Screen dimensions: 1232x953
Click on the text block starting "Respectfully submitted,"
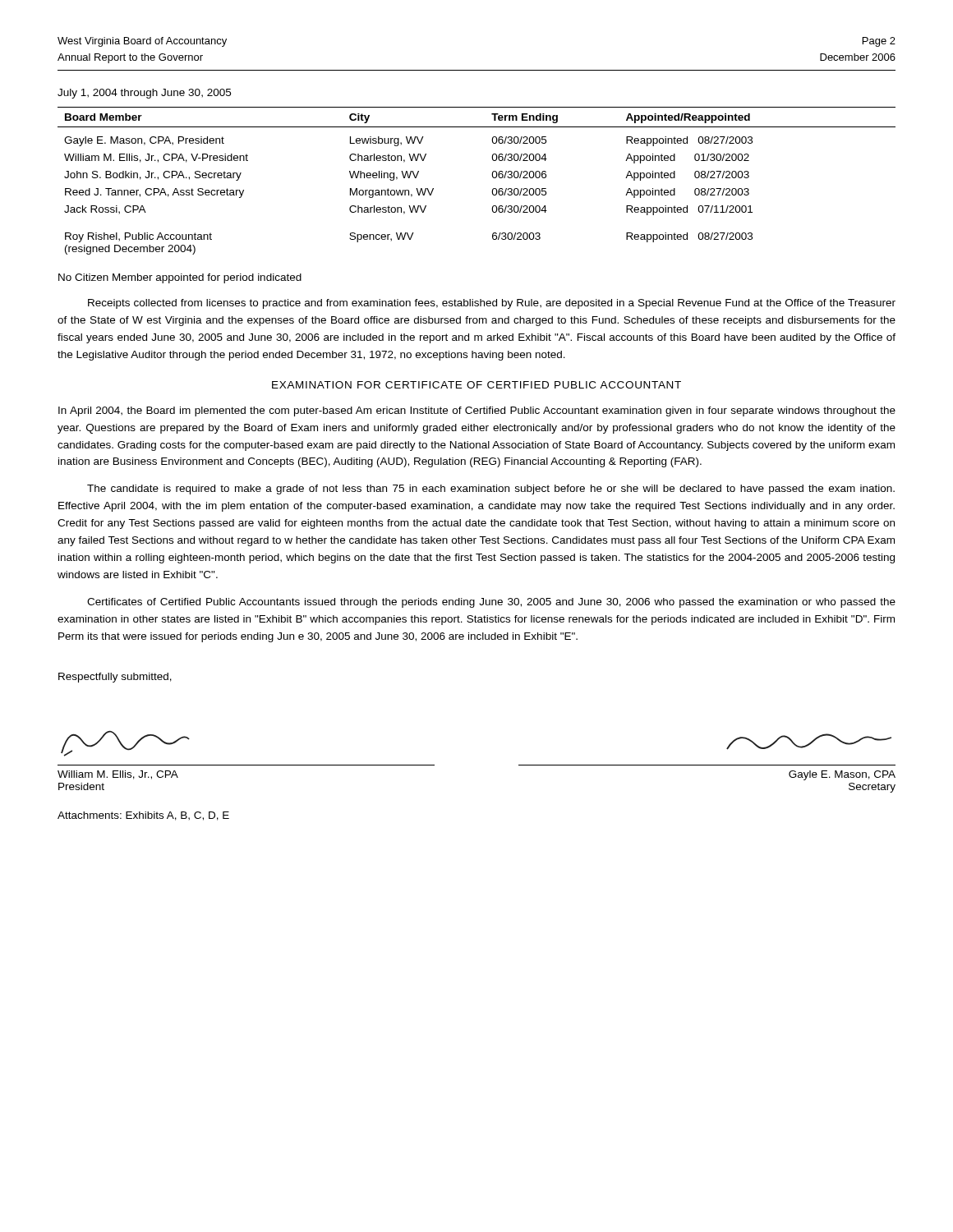115,676
